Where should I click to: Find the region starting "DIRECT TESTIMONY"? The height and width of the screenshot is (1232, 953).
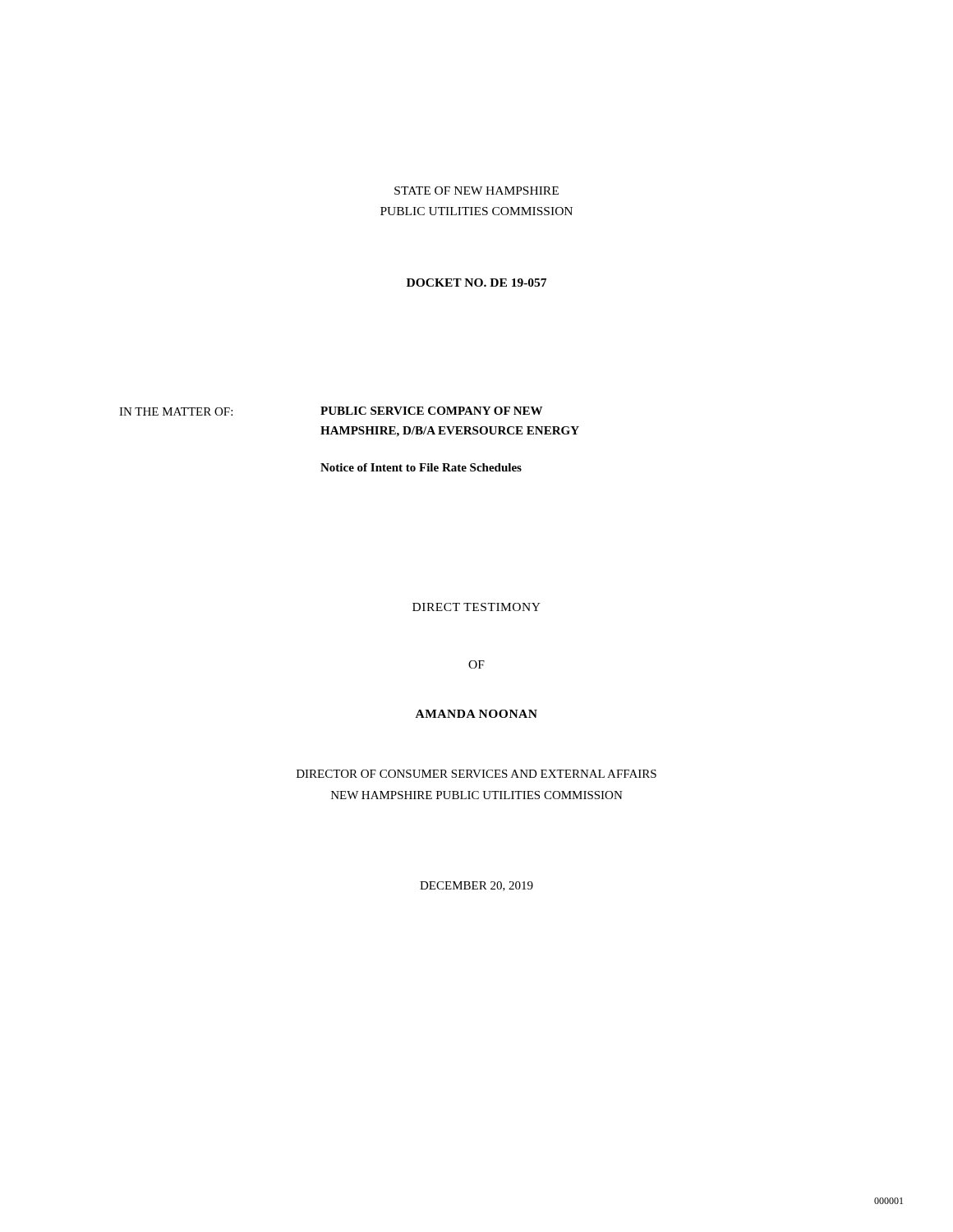(x=476, y=607)
